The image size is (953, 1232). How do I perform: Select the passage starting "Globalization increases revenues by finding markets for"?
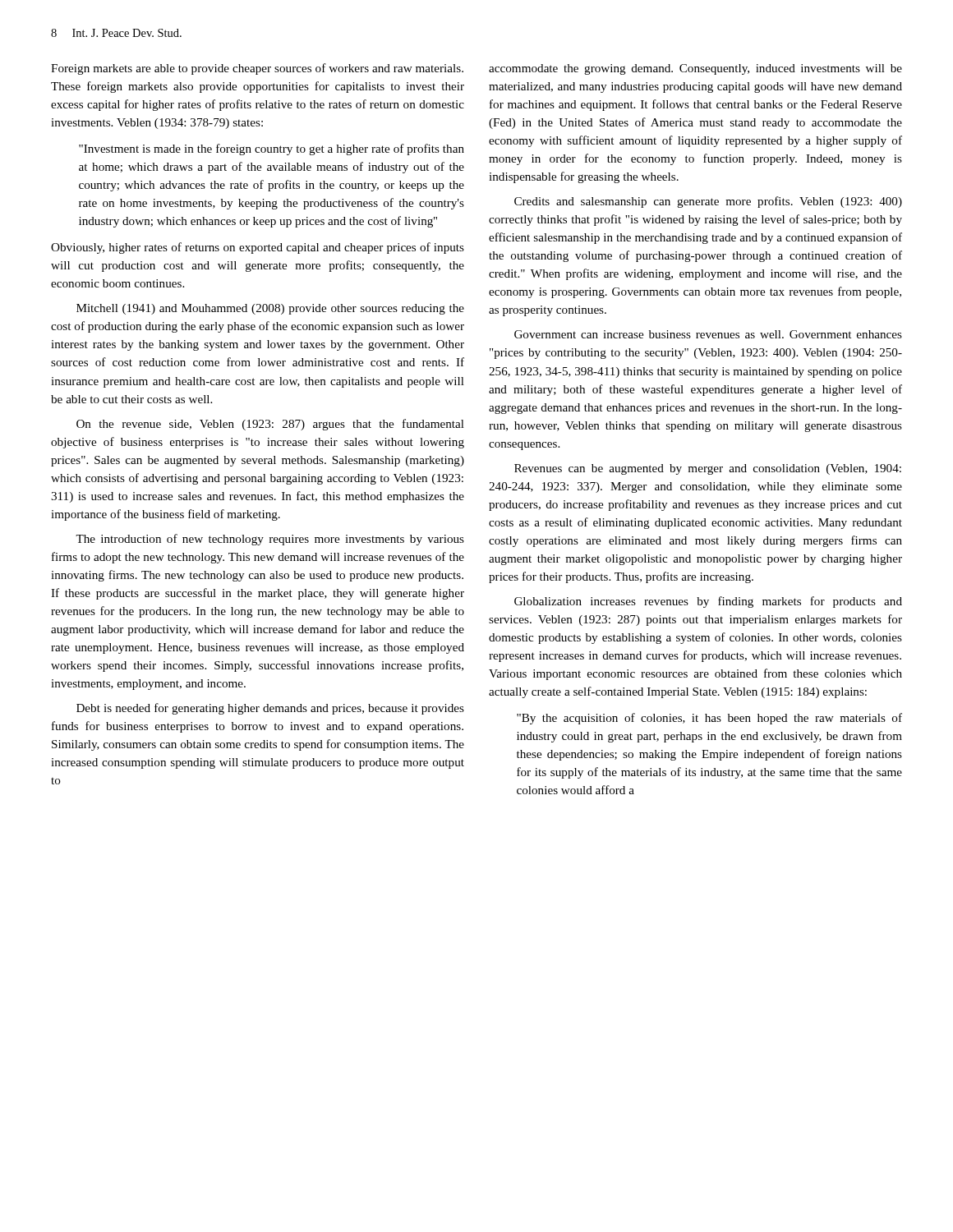(x=695, y=646)
